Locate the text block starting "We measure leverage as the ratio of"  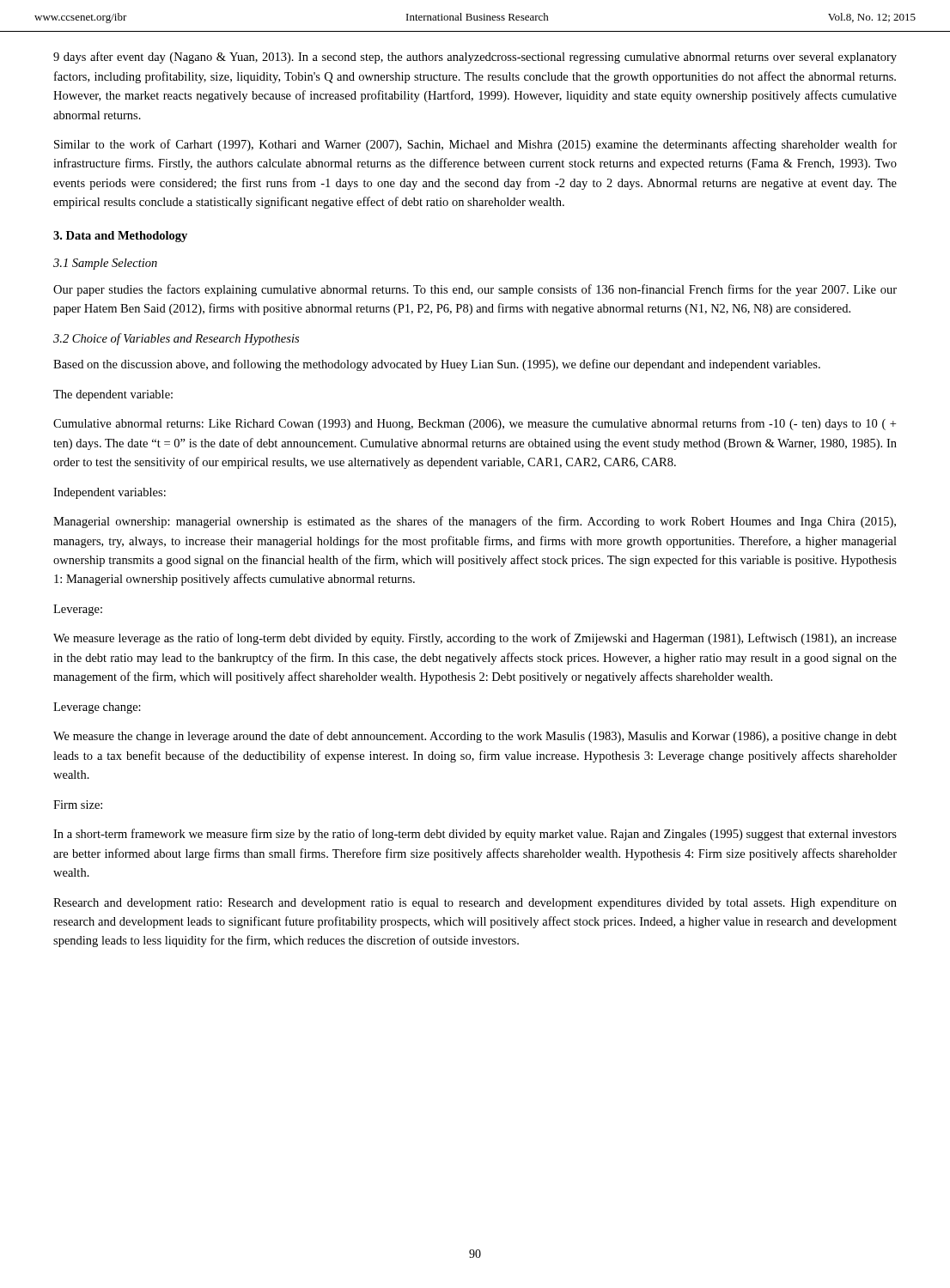(475, 658)
